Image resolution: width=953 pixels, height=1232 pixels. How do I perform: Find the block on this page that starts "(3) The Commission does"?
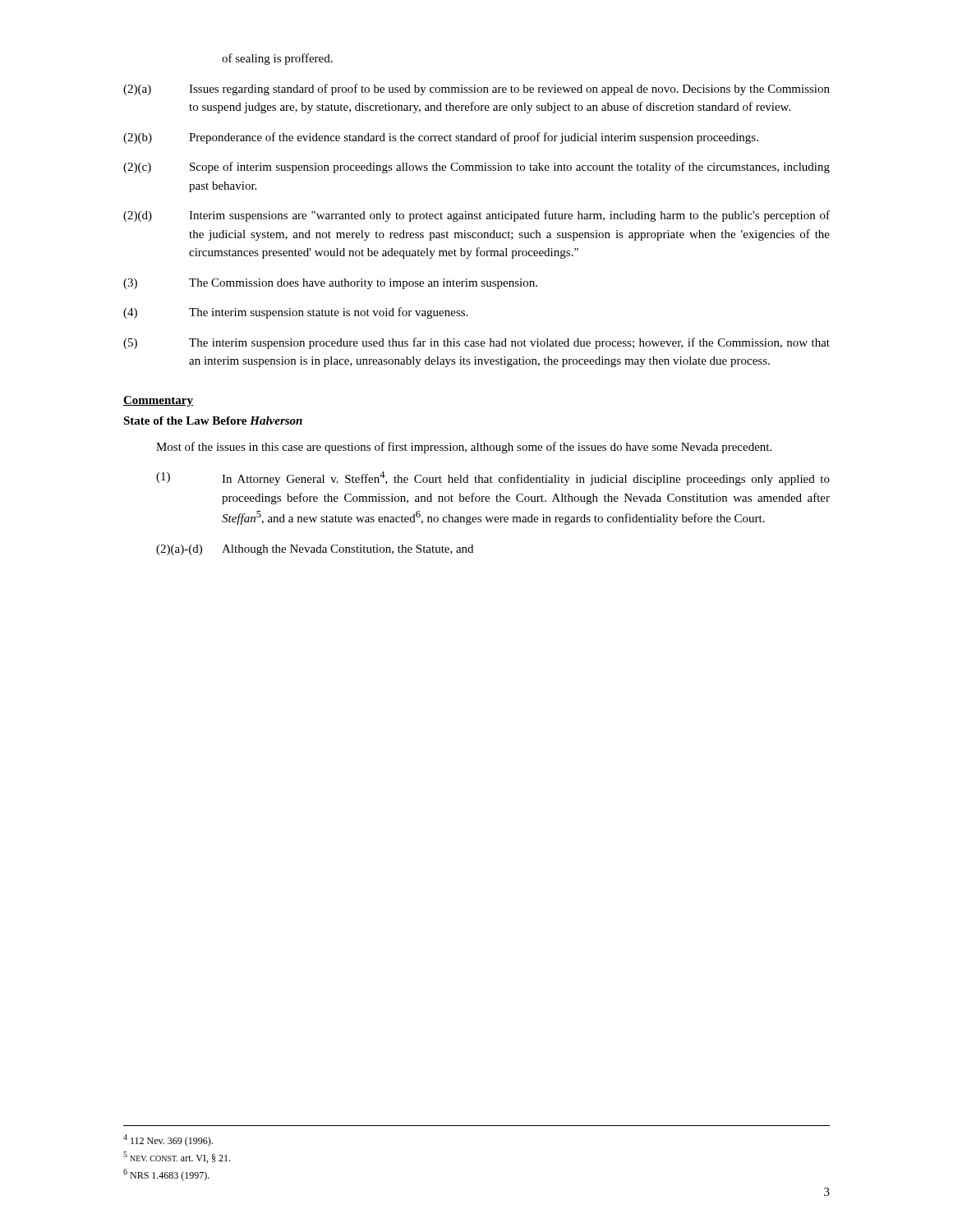pos(476,282)
